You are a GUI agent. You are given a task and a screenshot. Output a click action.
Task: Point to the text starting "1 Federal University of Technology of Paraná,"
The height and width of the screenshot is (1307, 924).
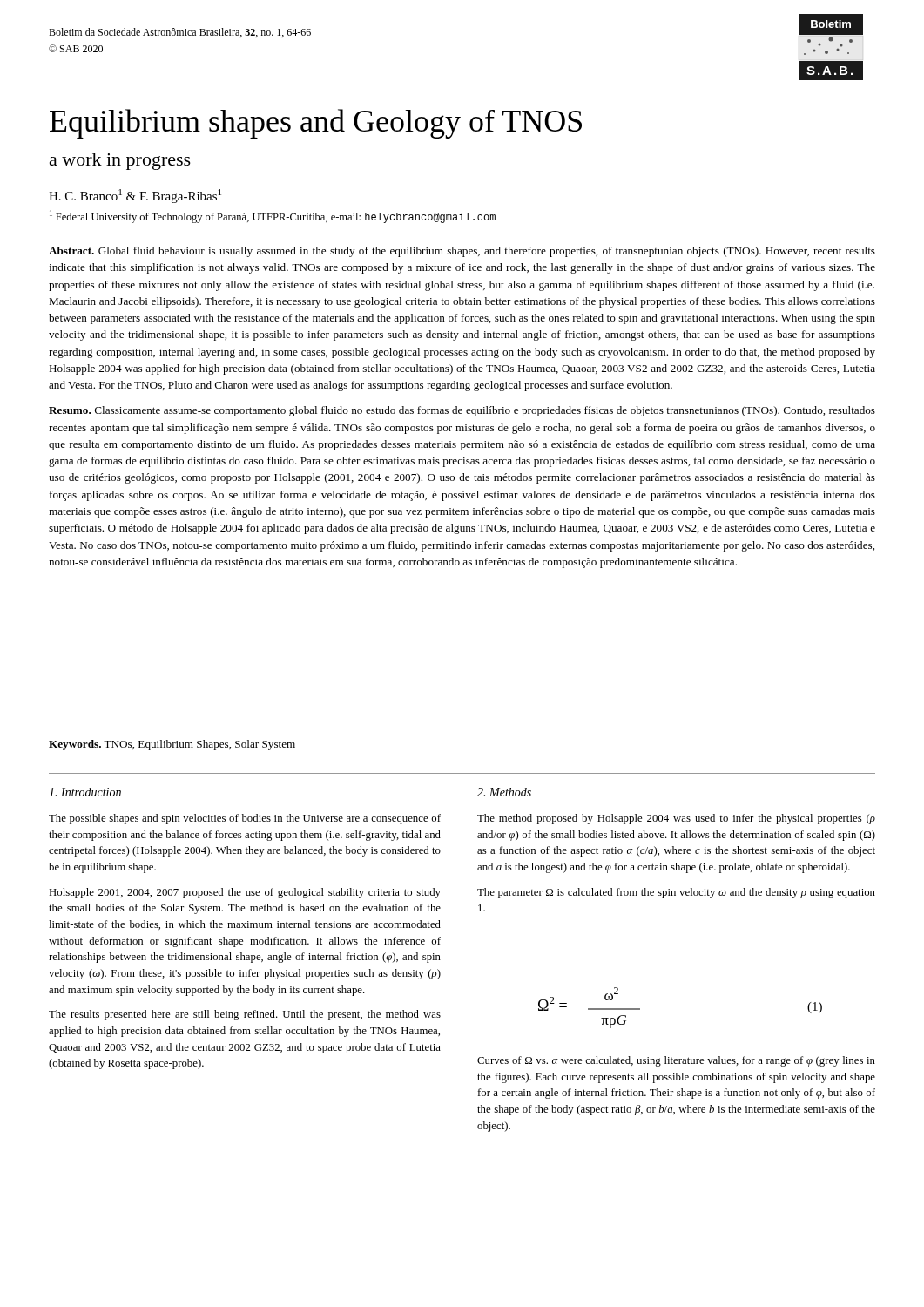(272, 217)
